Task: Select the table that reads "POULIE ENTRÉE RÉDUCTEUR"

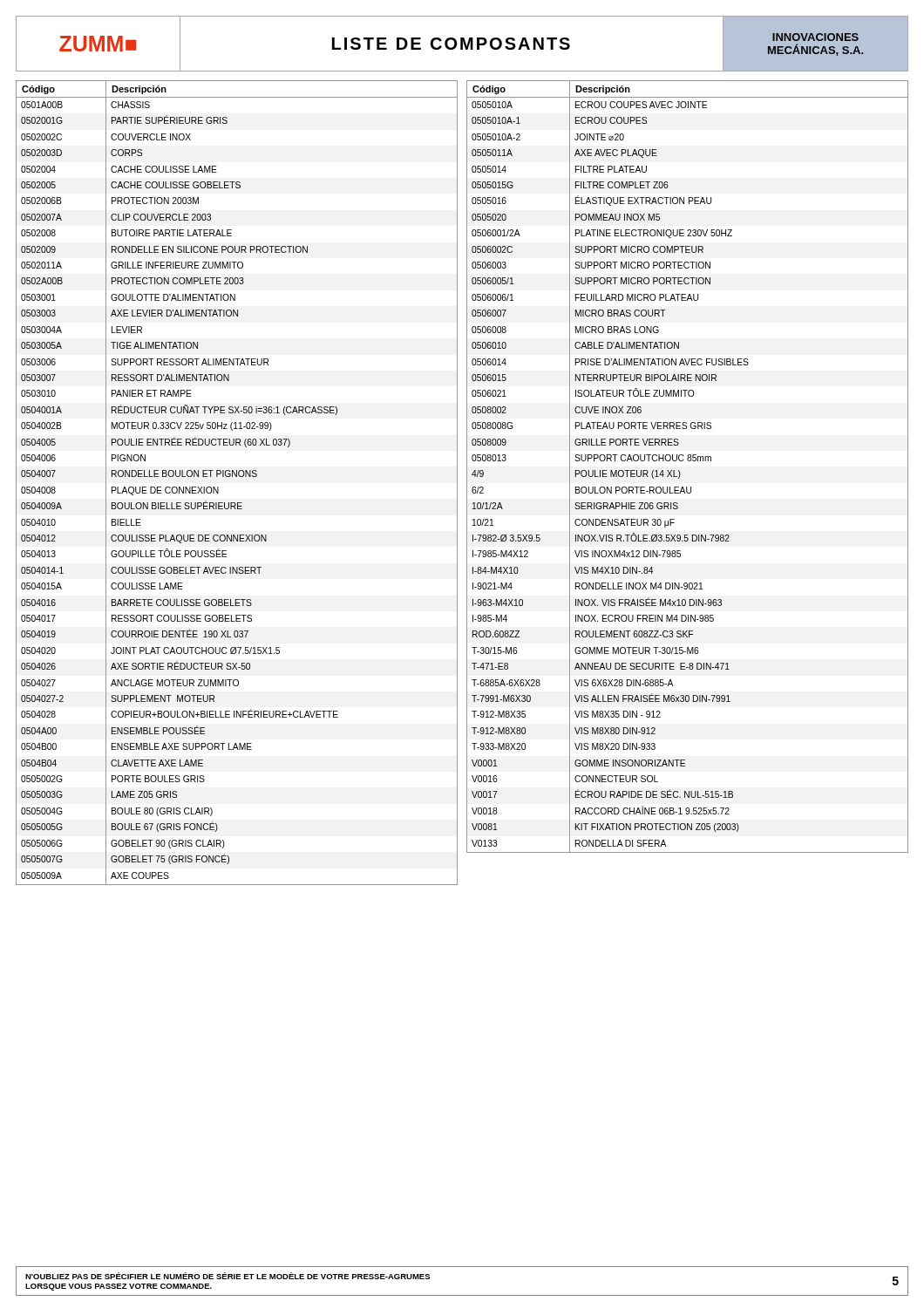Action: 237,483
